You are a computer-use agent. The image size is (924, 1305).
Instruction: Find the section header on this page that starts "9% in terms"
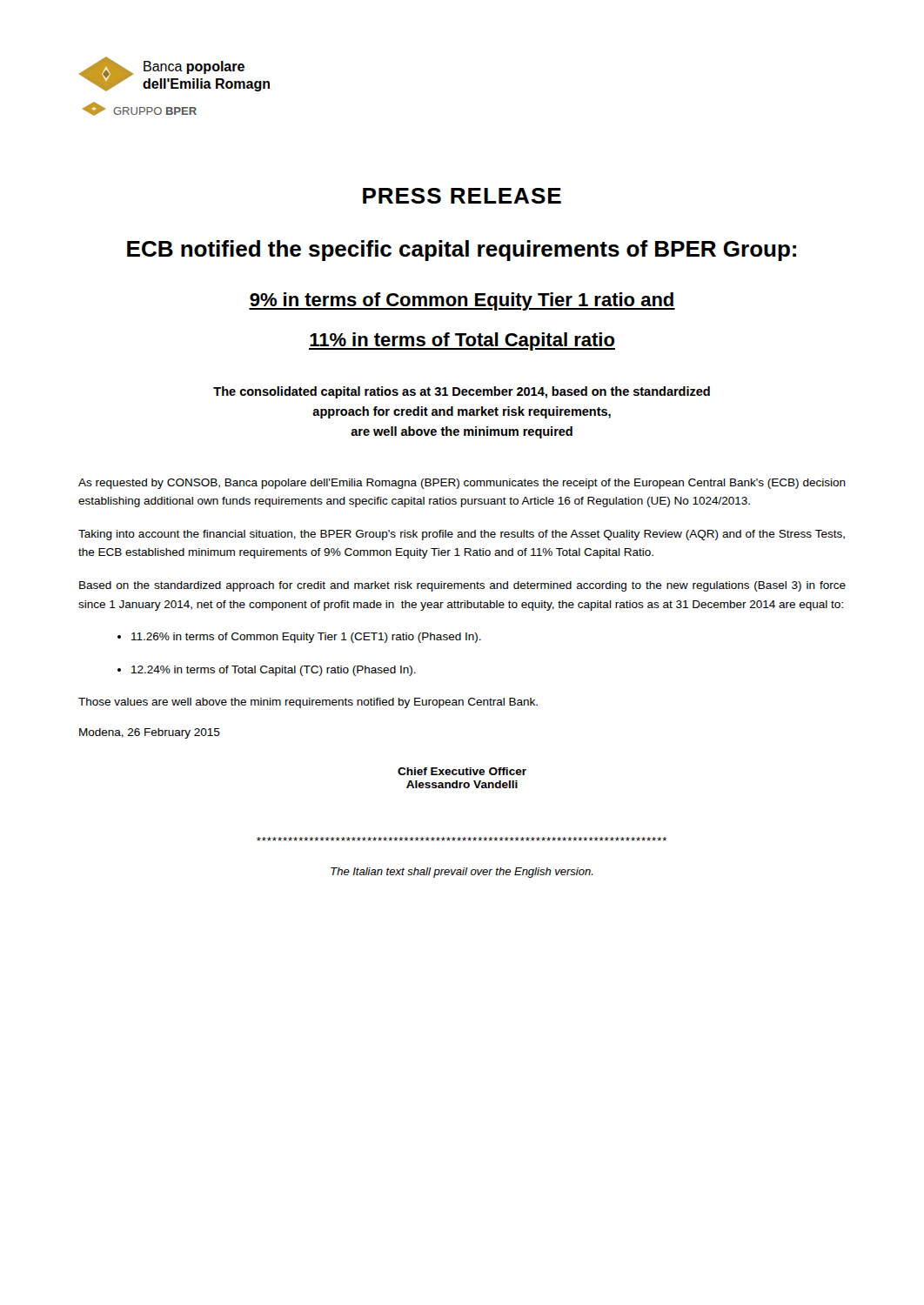tap(462, 300)
